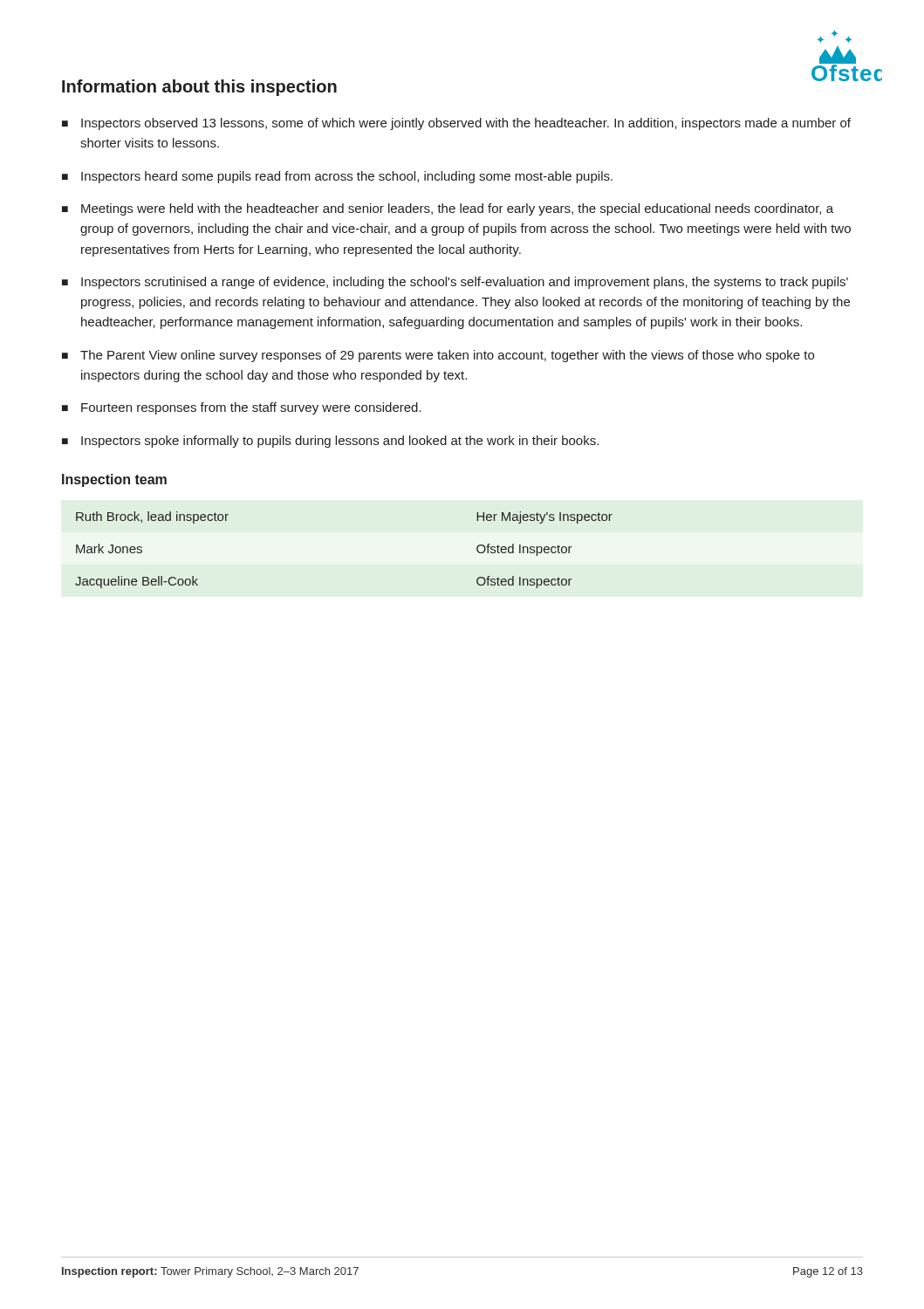
Task: Select the block starting "■ Inspectors heard some pupils read from"
Action: click(462, 176)
